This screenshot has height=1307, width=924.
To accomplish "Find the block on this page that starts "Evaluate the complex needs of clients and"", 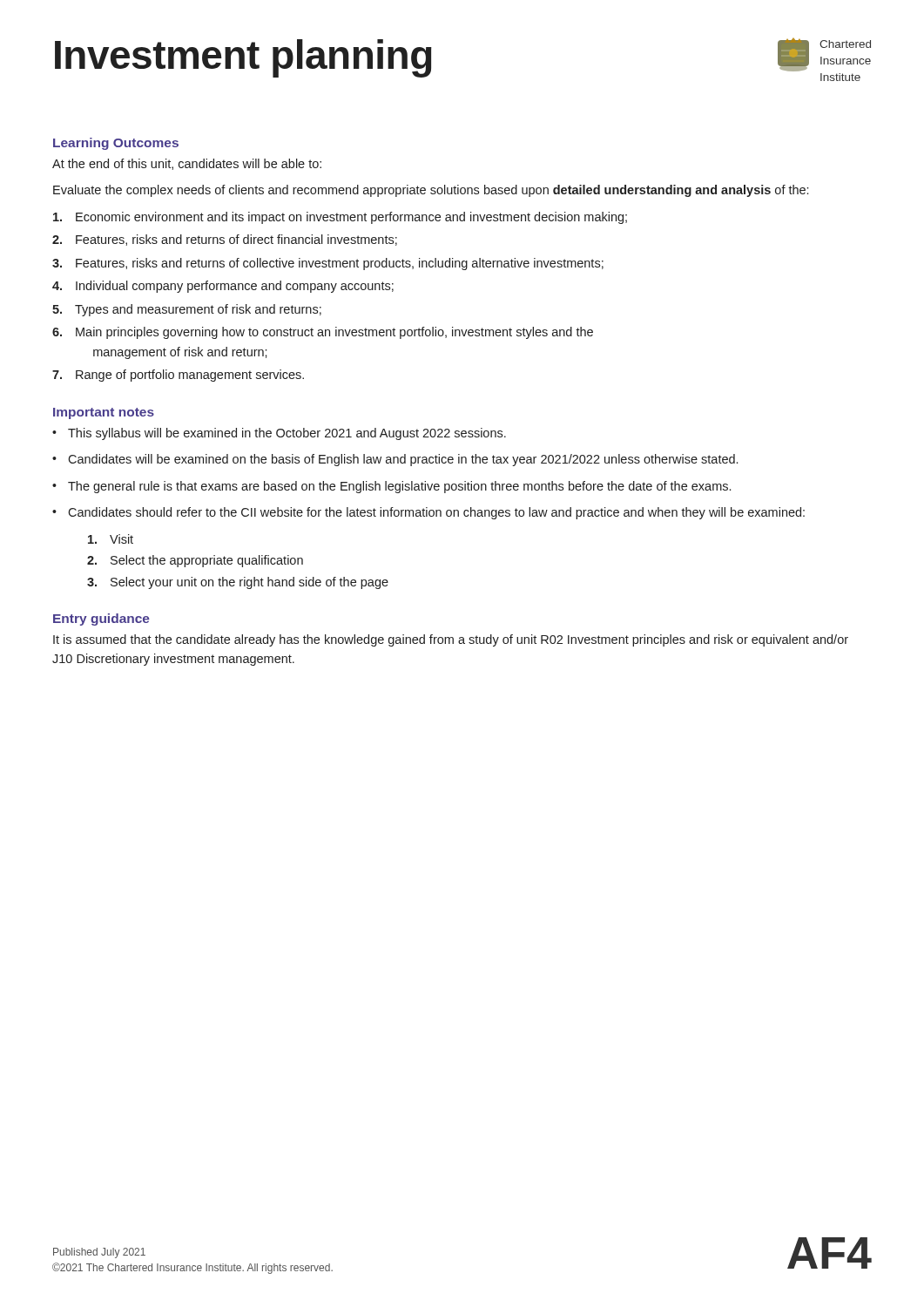I will pos(462,191).
